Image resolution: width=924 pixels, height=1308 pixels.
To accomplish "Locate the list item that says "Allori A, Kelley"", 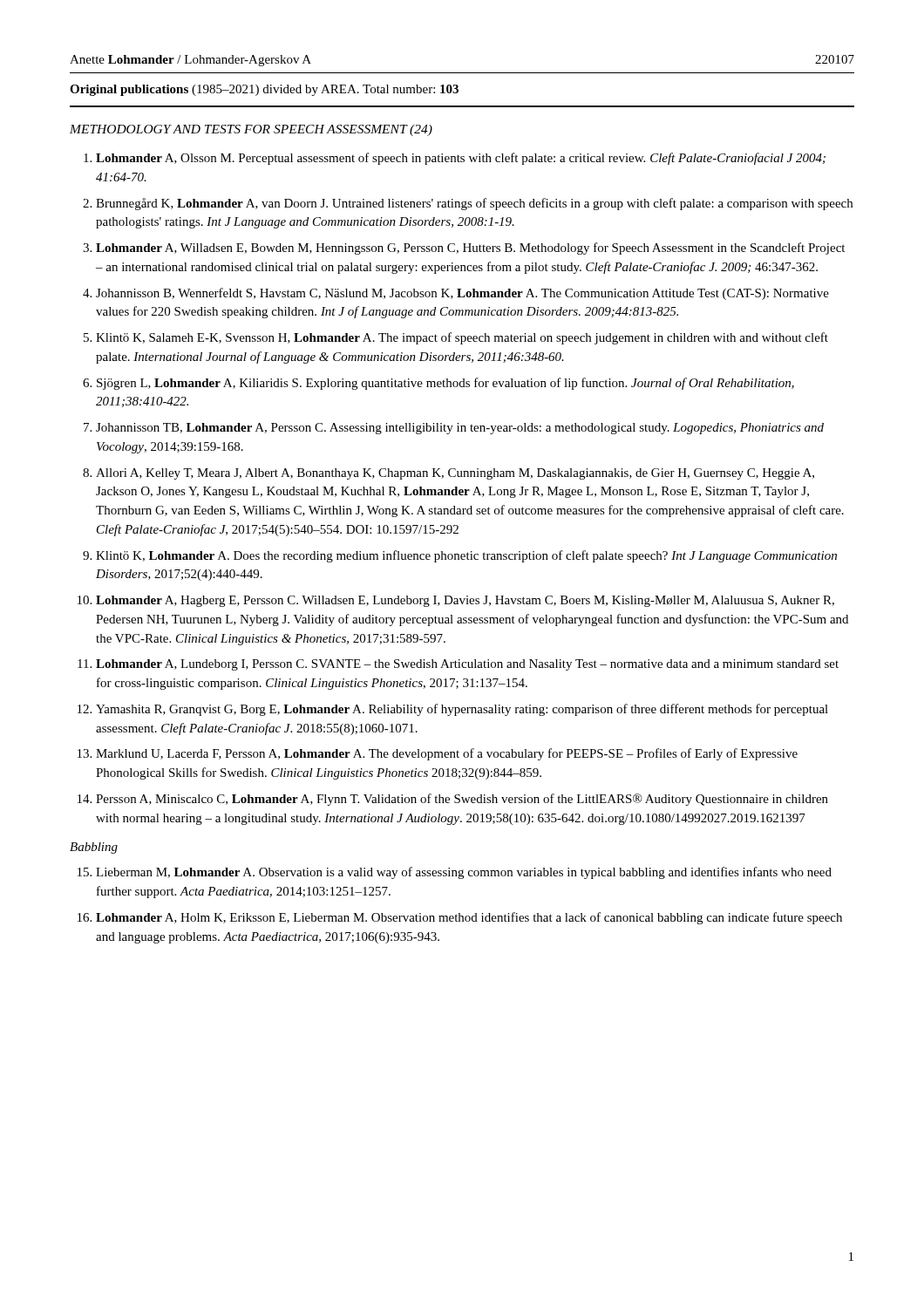I will [470, 501].
